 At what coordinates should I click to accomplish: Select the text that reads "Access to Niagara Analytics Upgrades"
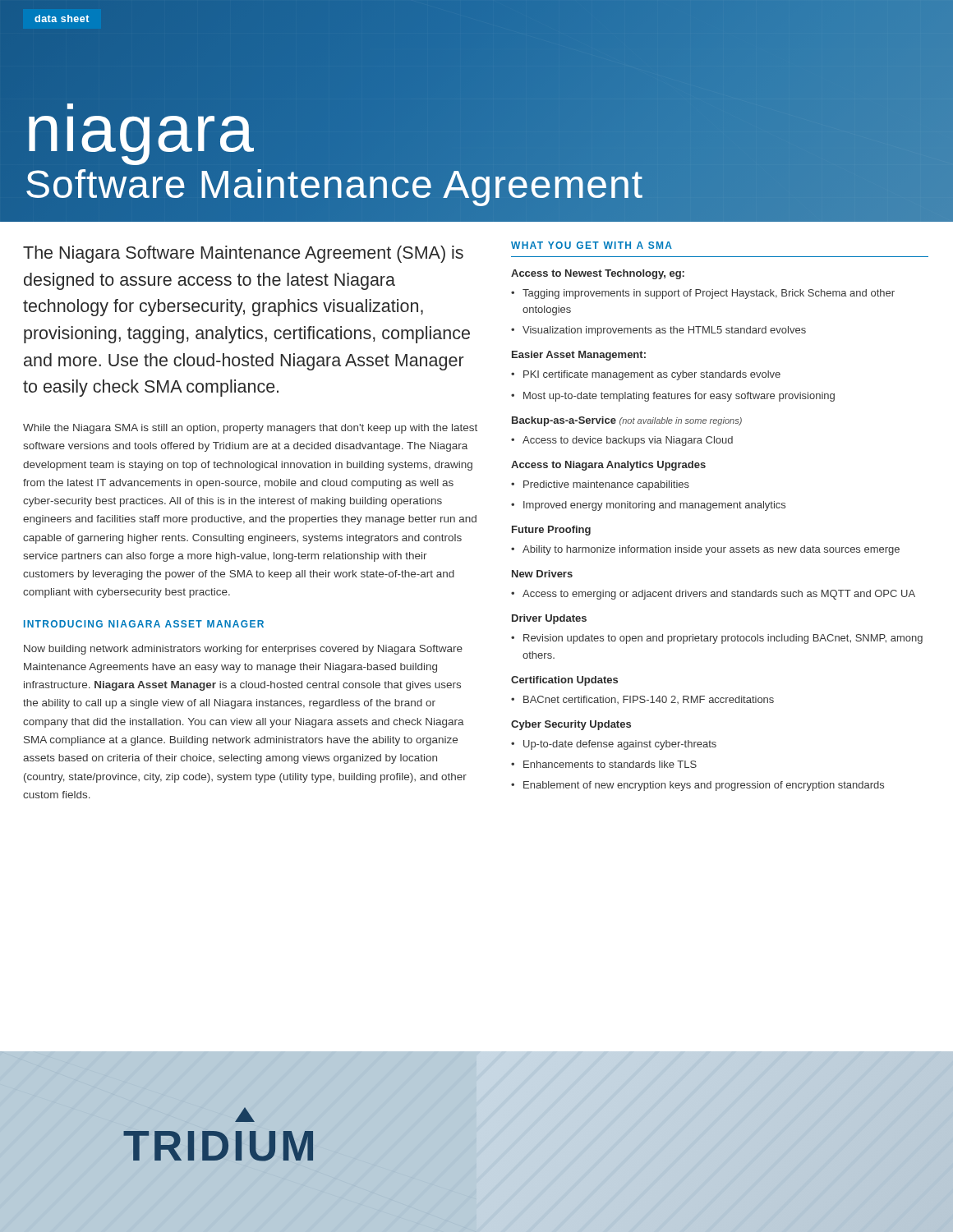pyautogui.click(x=608, y=464)
